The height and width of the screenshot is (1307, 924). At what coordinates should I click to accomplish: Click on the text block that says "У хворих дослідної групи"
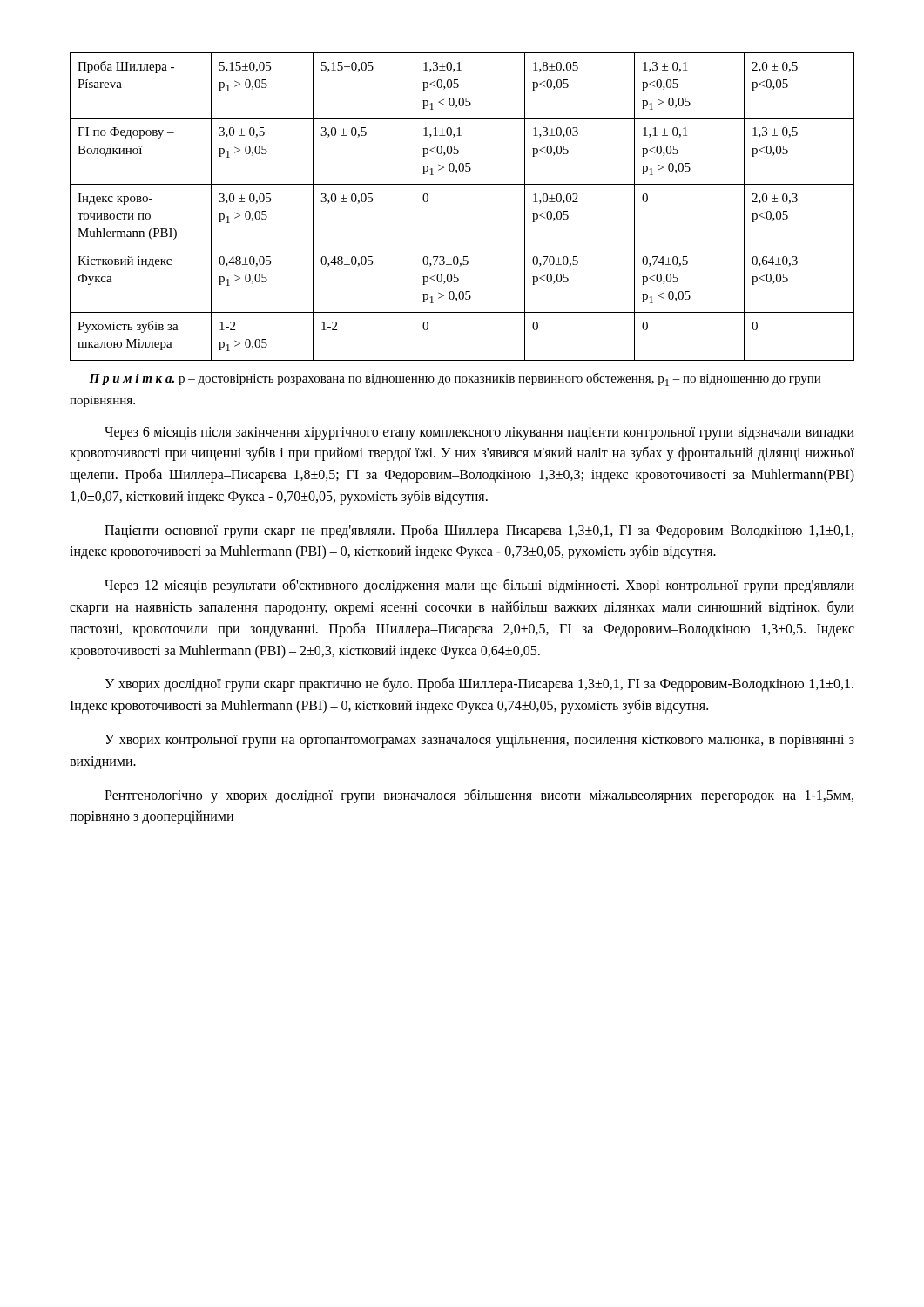pos(462,695)
